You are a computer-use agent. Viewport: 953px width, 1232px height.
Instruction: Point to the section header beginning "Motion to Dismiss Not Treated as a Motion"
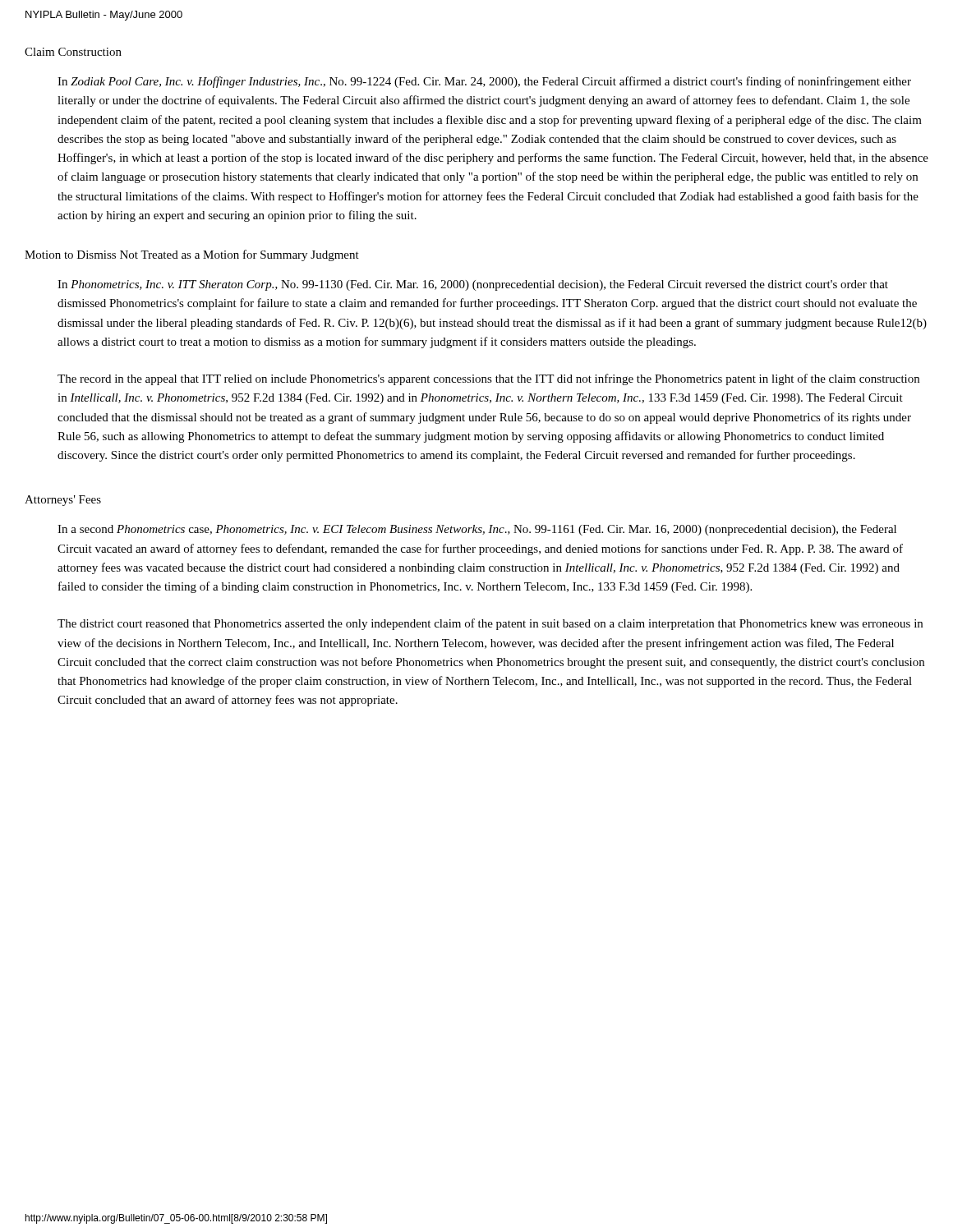(192, 255)
